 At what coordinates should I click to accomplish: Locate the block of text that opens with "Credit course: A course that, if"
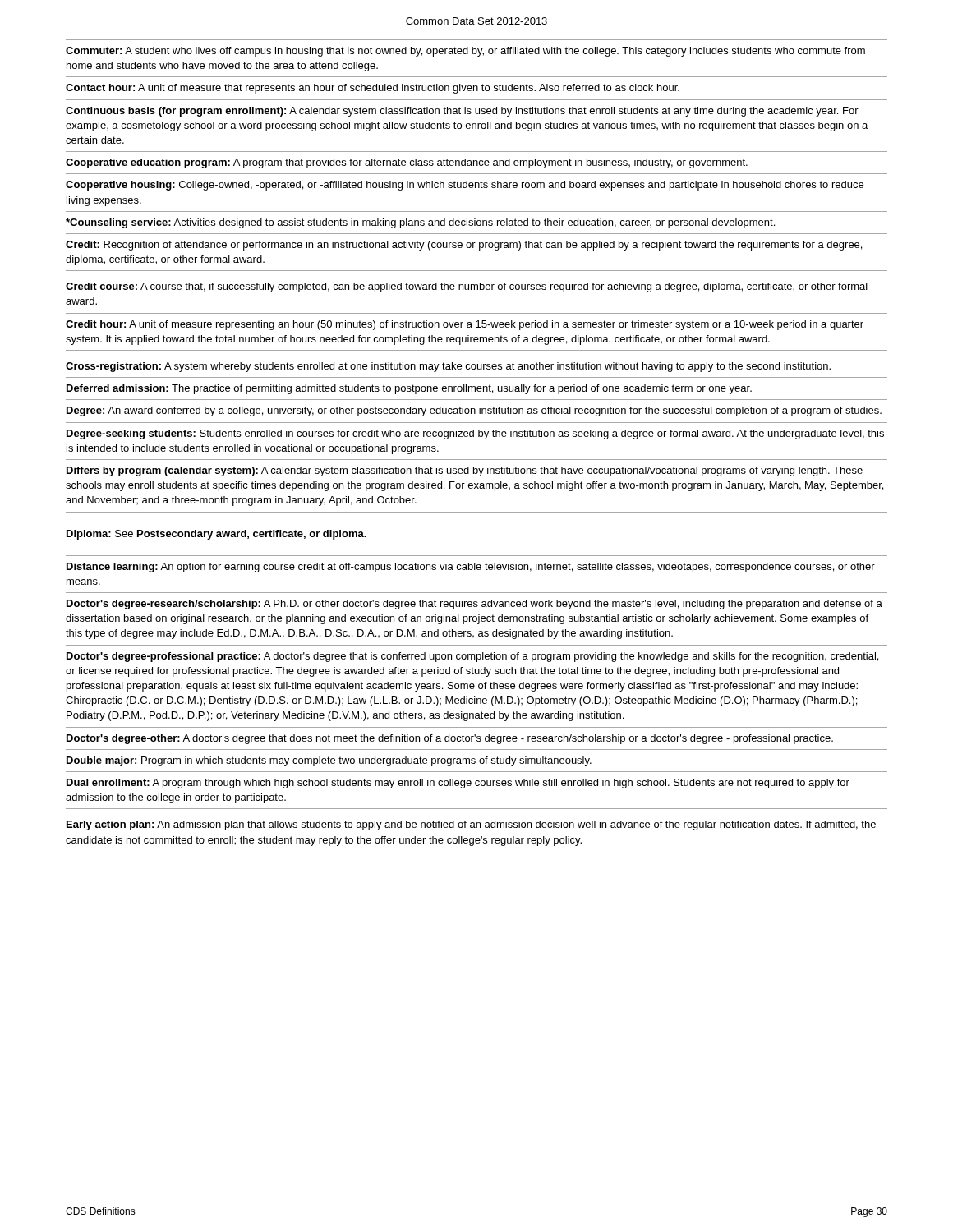(476, 294)
